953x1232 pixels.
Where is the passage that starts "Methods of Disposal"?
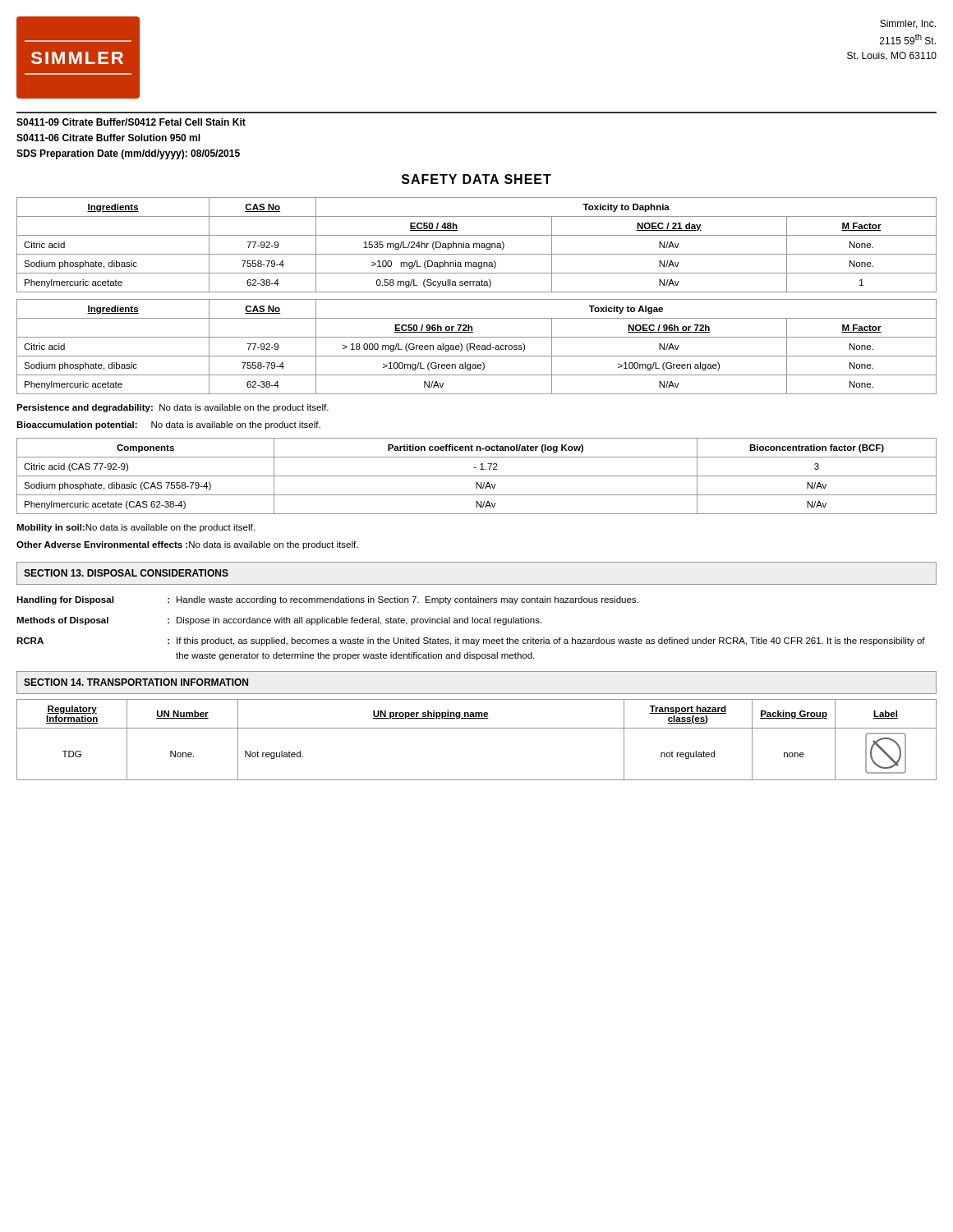476,621
